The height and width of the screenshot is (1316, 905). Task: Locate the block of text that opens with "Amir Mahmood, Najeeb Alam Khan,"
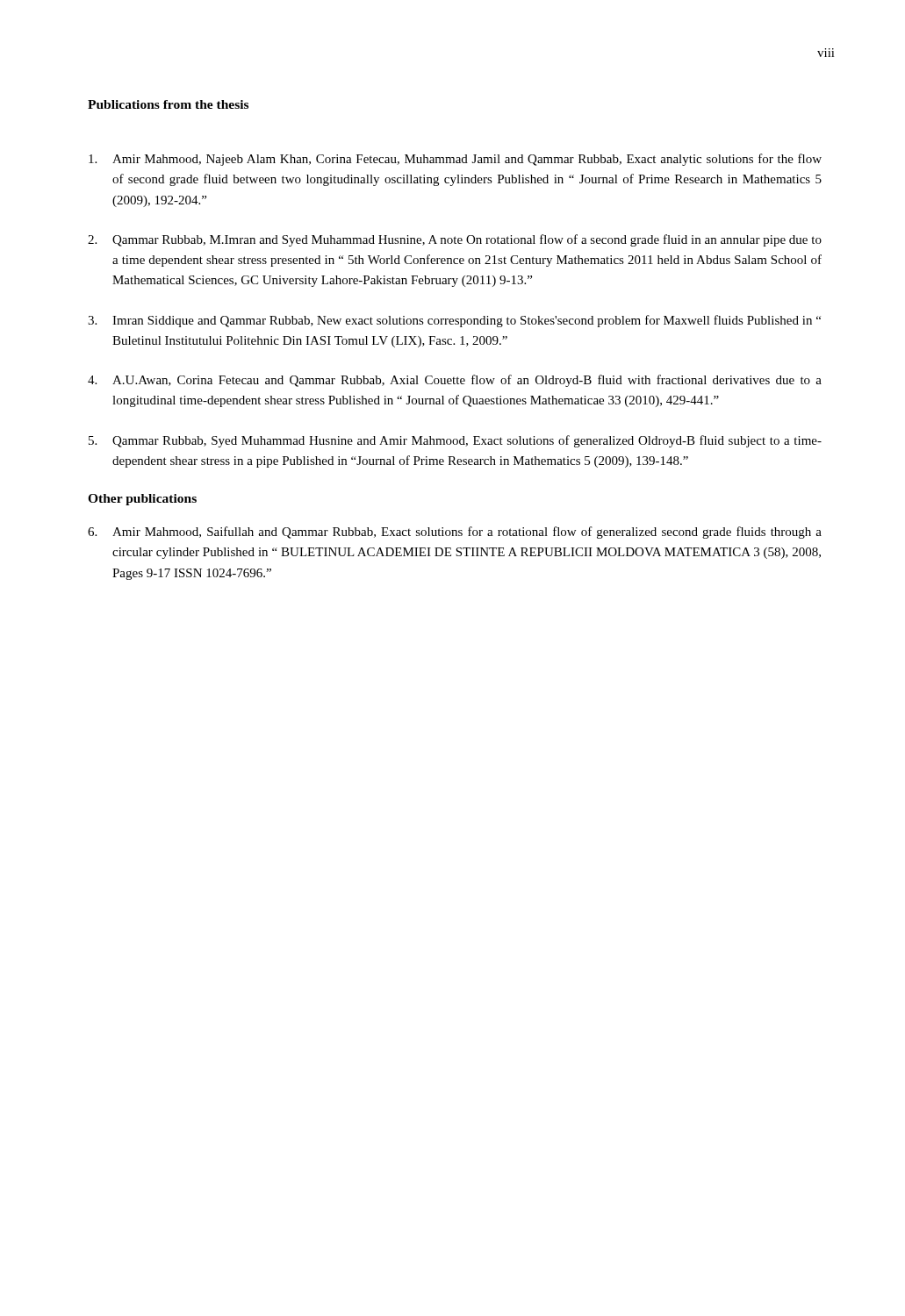coord(455,180)
